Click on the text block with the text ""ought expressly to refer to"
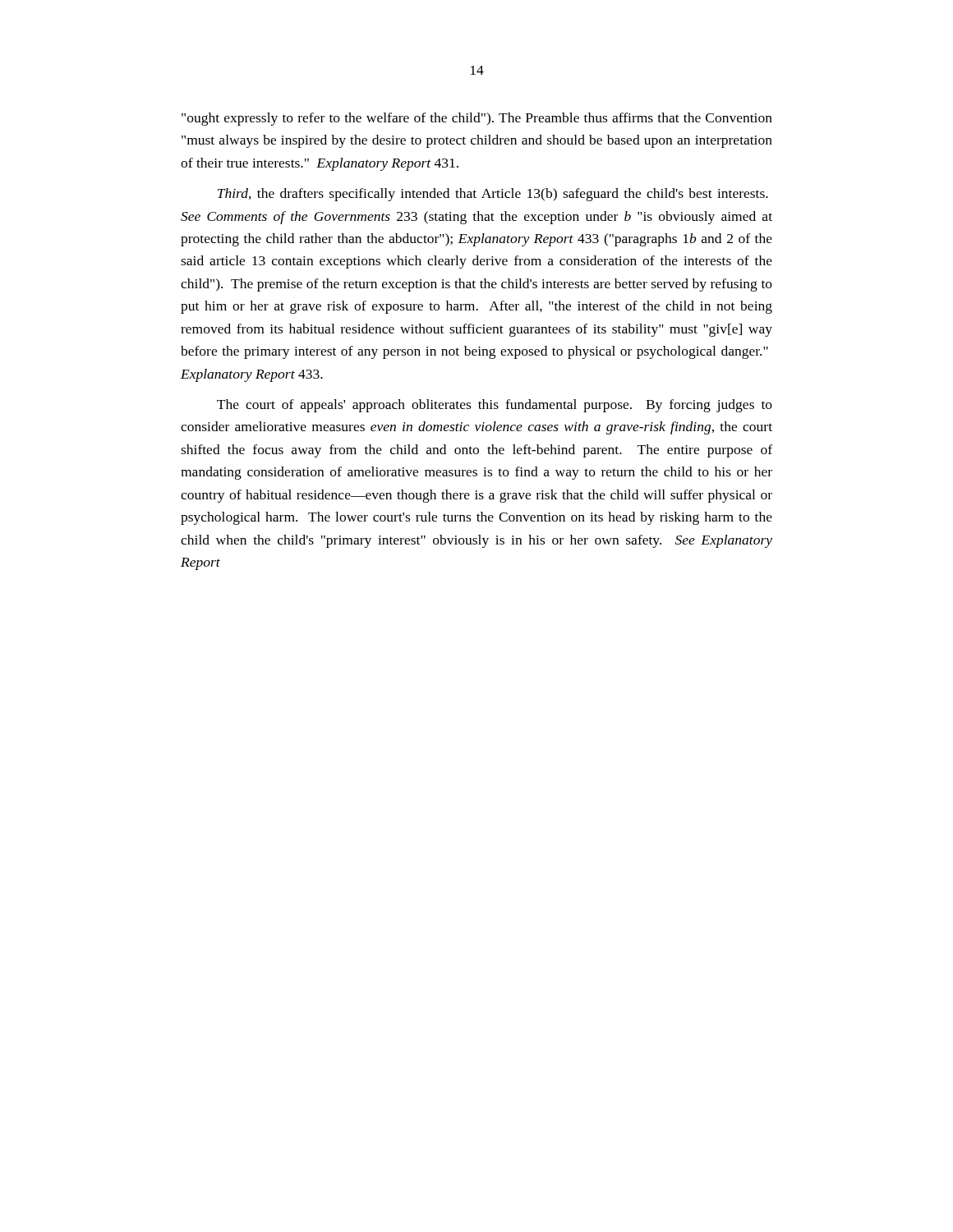The height and width of the screenshot is (1232, 953). click(x=476, y=141)
